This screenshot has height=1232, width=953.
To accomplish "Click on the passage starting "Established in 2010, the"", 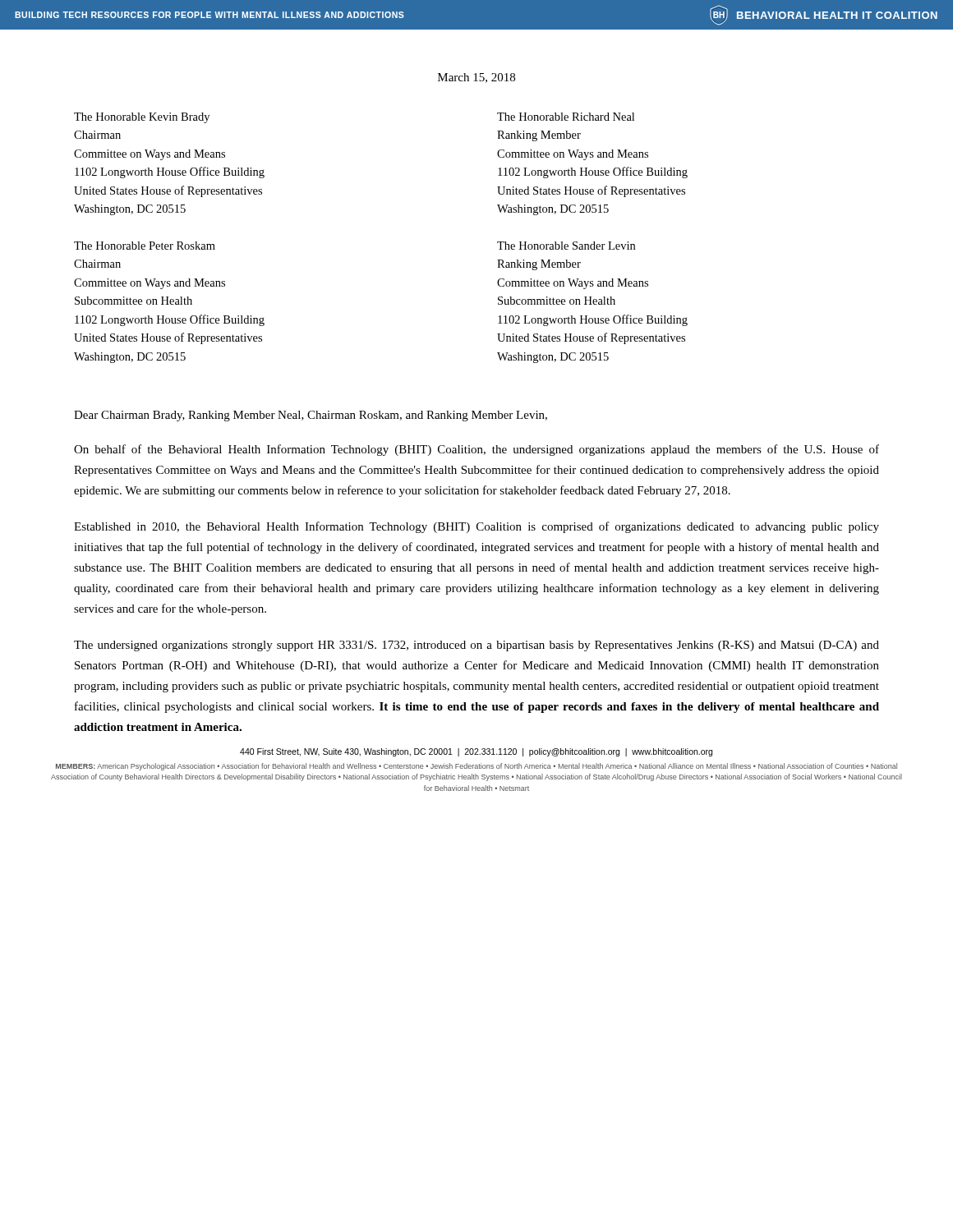I will [476, 568].
